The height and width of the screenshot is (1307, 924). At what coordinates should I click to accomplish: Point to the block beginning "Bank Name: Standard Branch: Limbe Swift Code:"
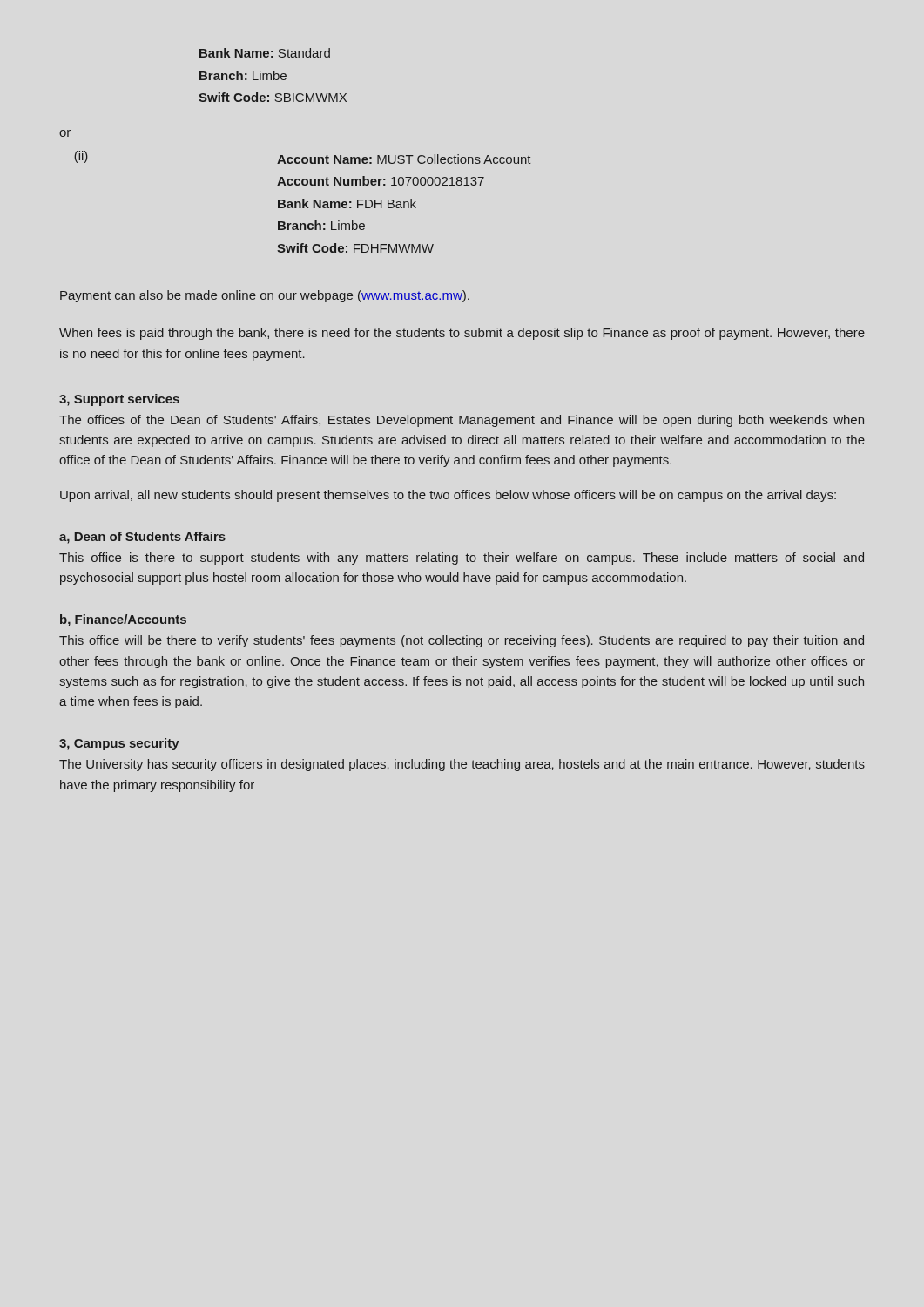point(265,53)
